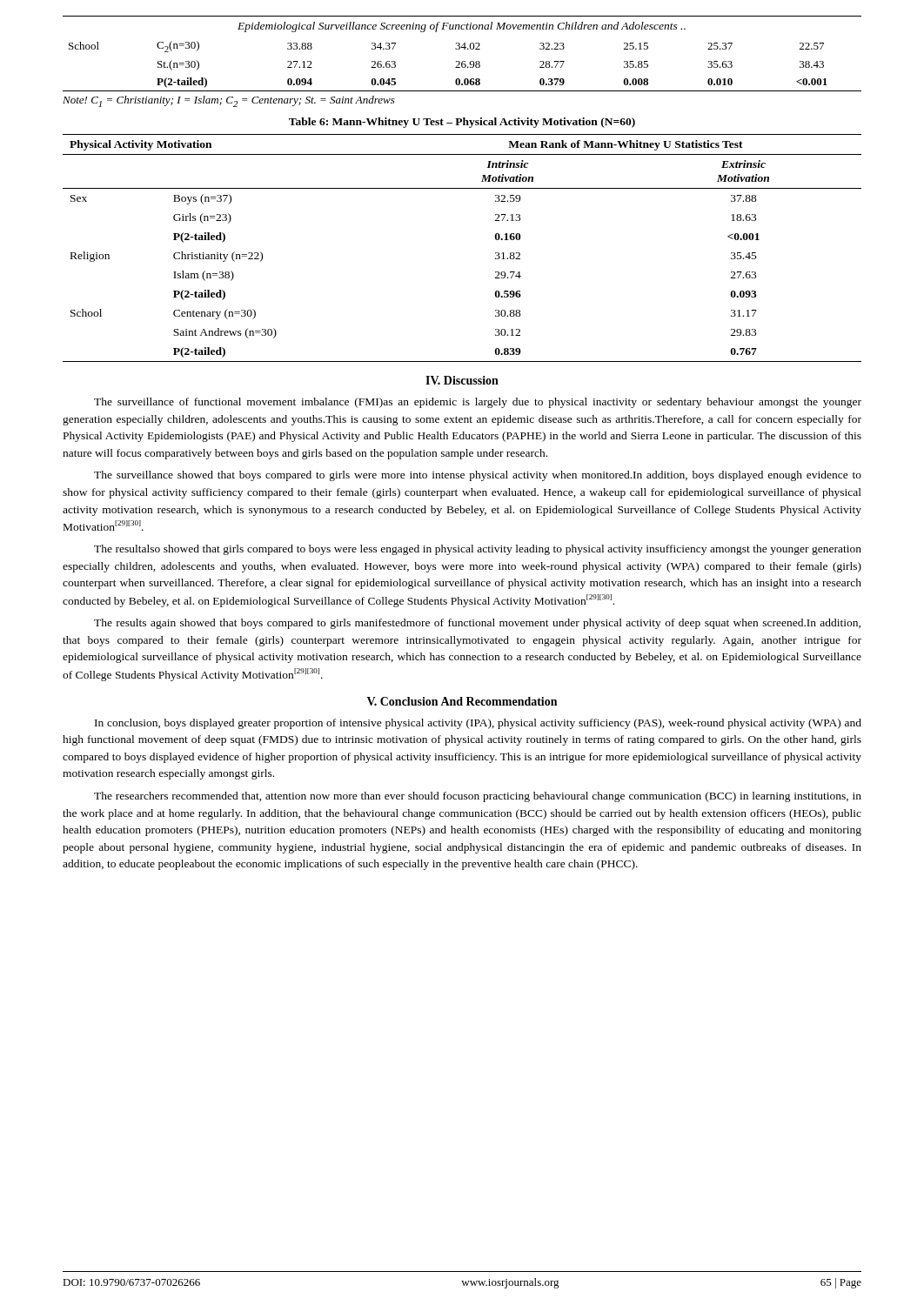Click on the text block containing "The resultalso showed that girls compared to boys"
The width and height of the screenshot is (924, 1305).
[462, 574]
